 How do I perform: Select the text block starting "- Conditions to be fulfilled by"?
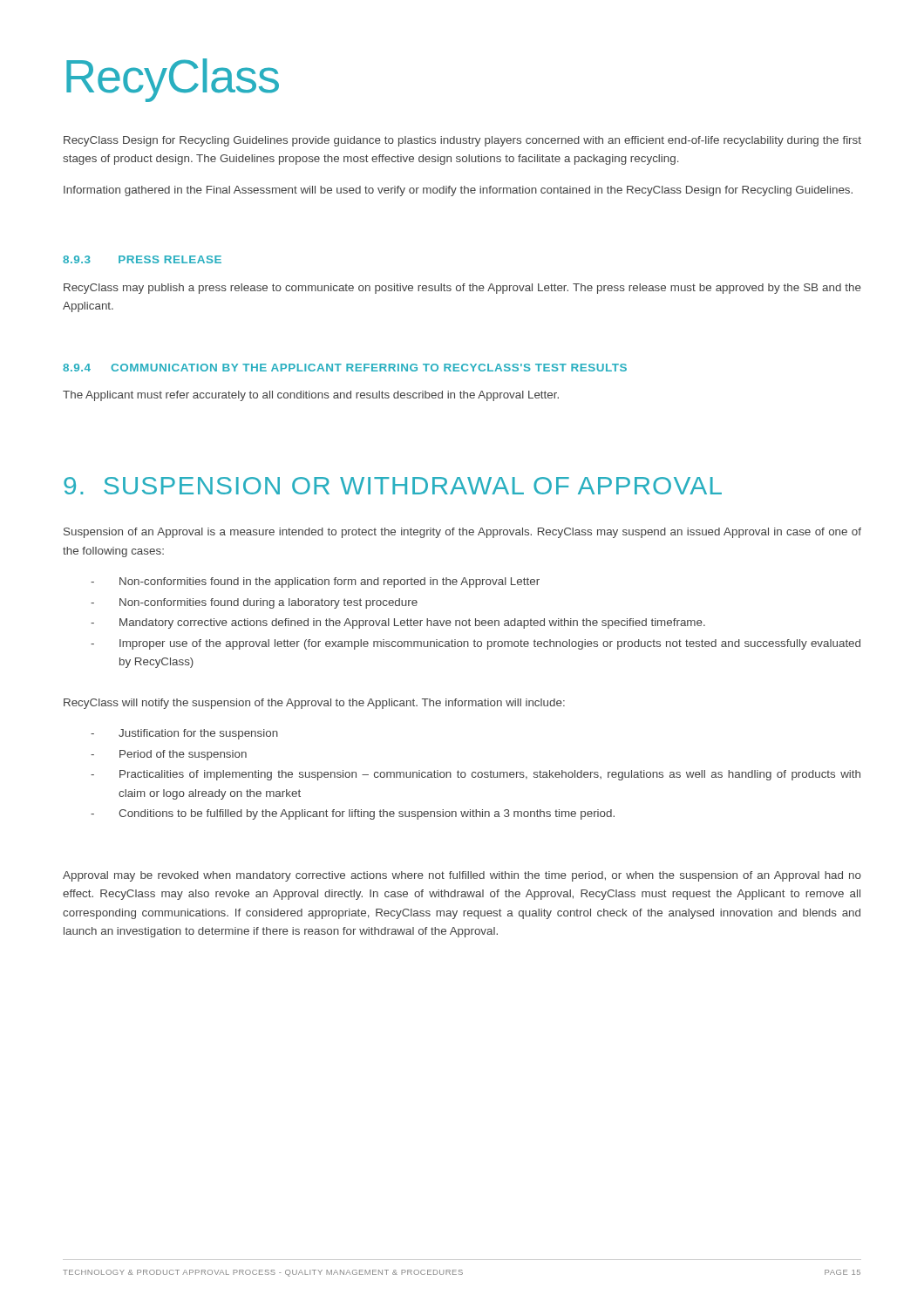[x=462, y=813]
